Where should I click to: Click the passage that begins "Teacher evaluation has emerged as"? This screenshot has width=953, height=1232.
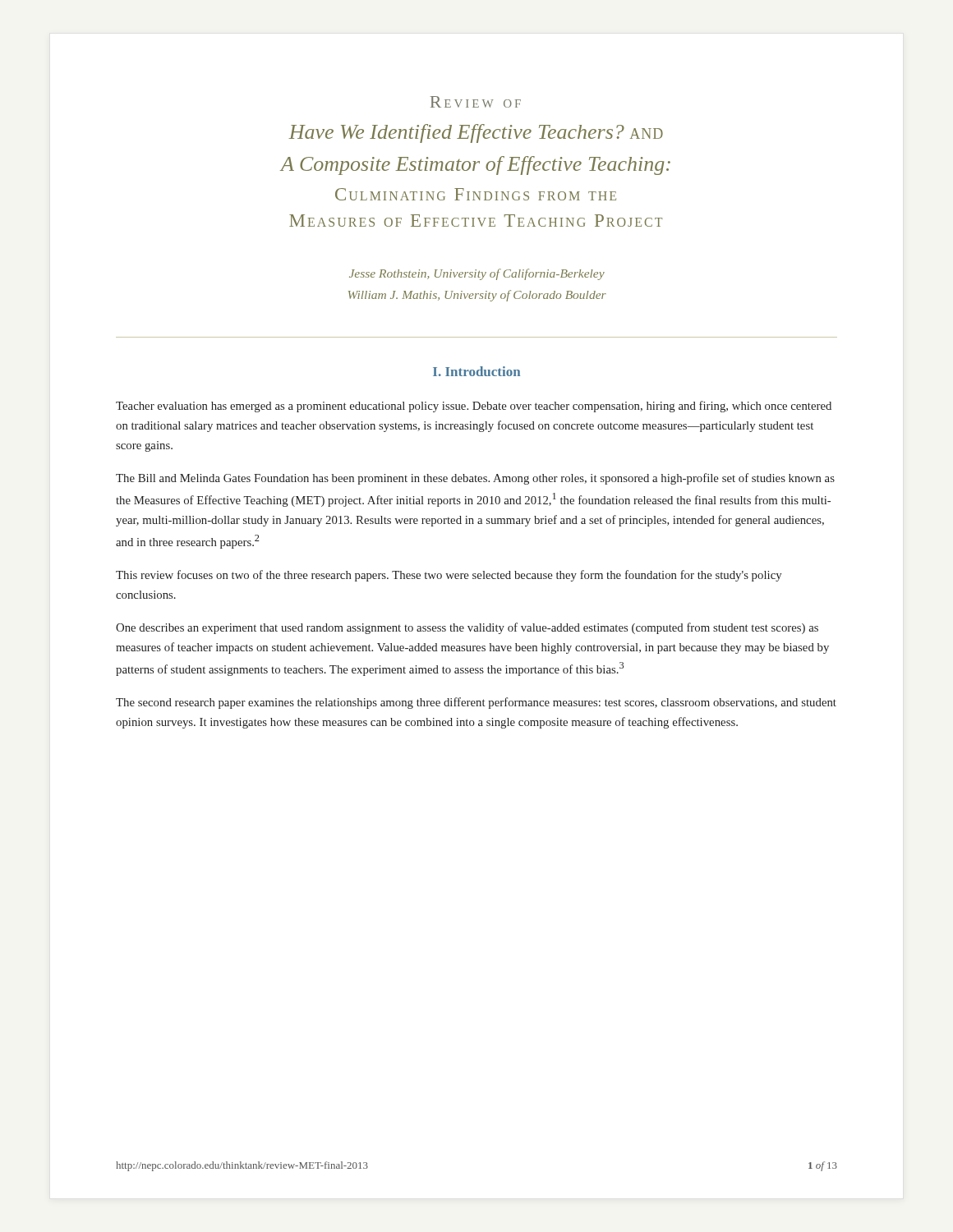pyautogui.click(x=474, y=426)
